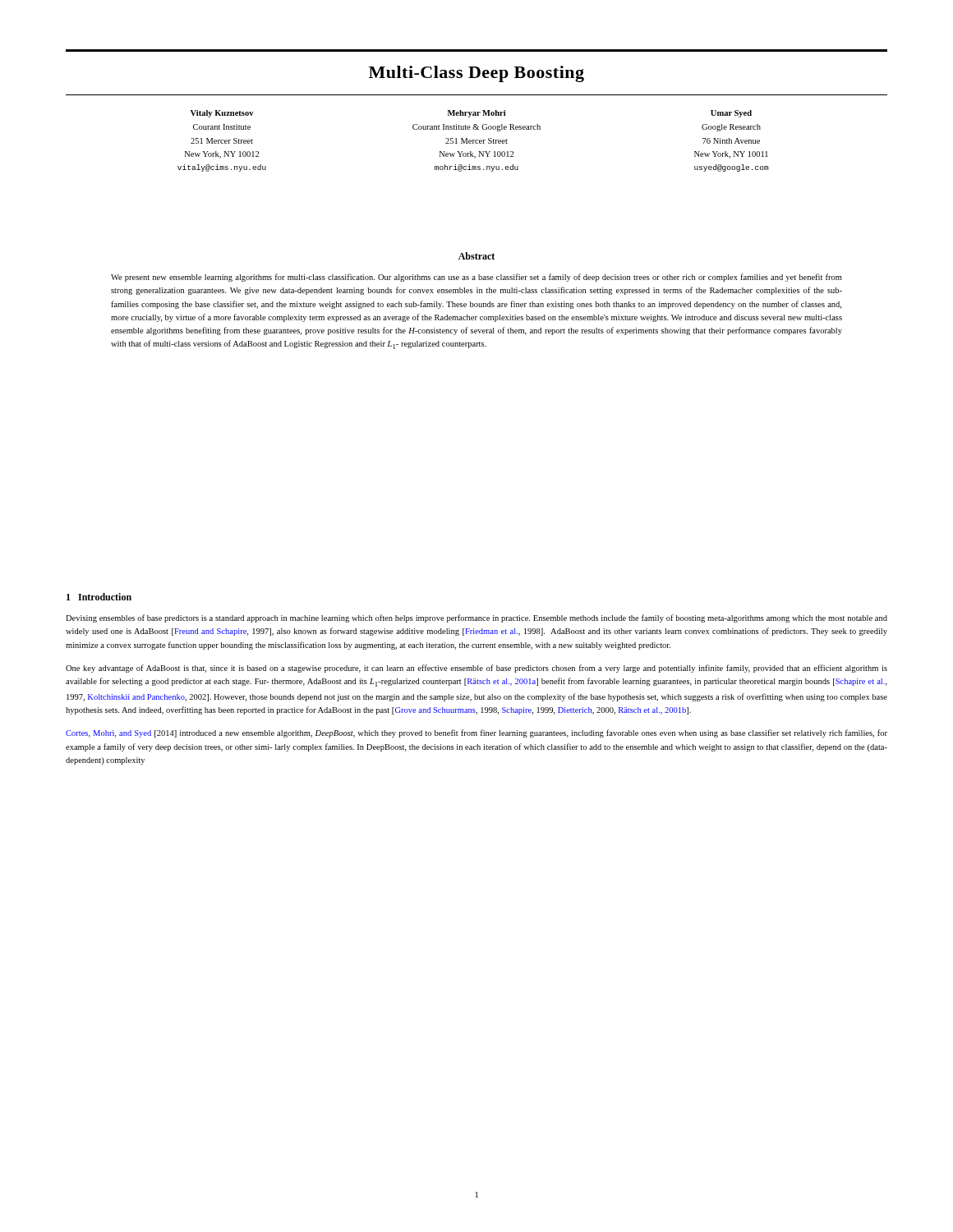The height and width of the screenshot is (1232, 953).
Task: Find the region starting "Cortes, Mohri, and Syed [2014] introduced a new"
Action: [476, 747]
